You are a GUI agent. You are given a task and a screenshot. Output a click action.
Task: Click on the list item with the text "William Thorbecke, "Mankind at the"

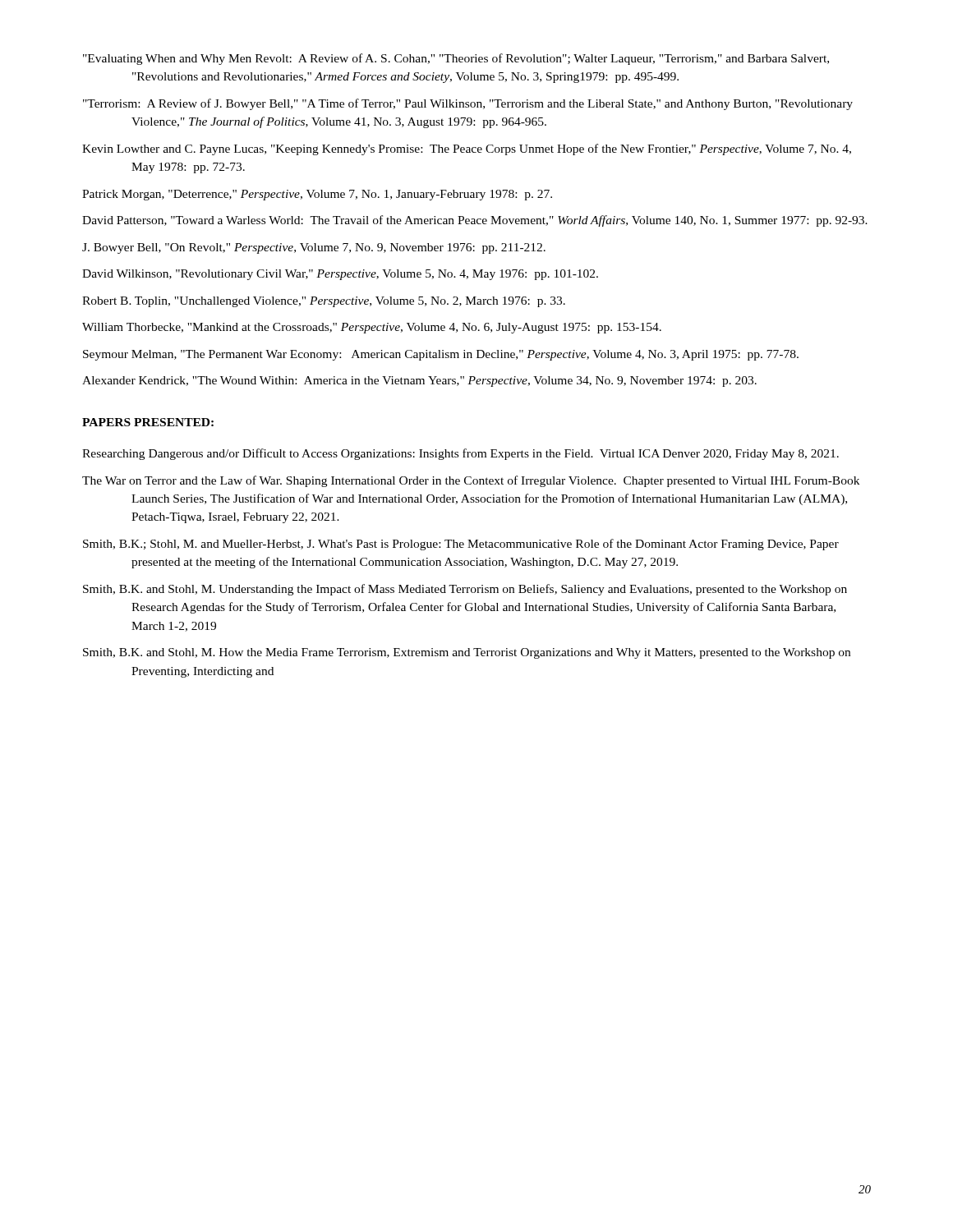[x=372, y=327]
